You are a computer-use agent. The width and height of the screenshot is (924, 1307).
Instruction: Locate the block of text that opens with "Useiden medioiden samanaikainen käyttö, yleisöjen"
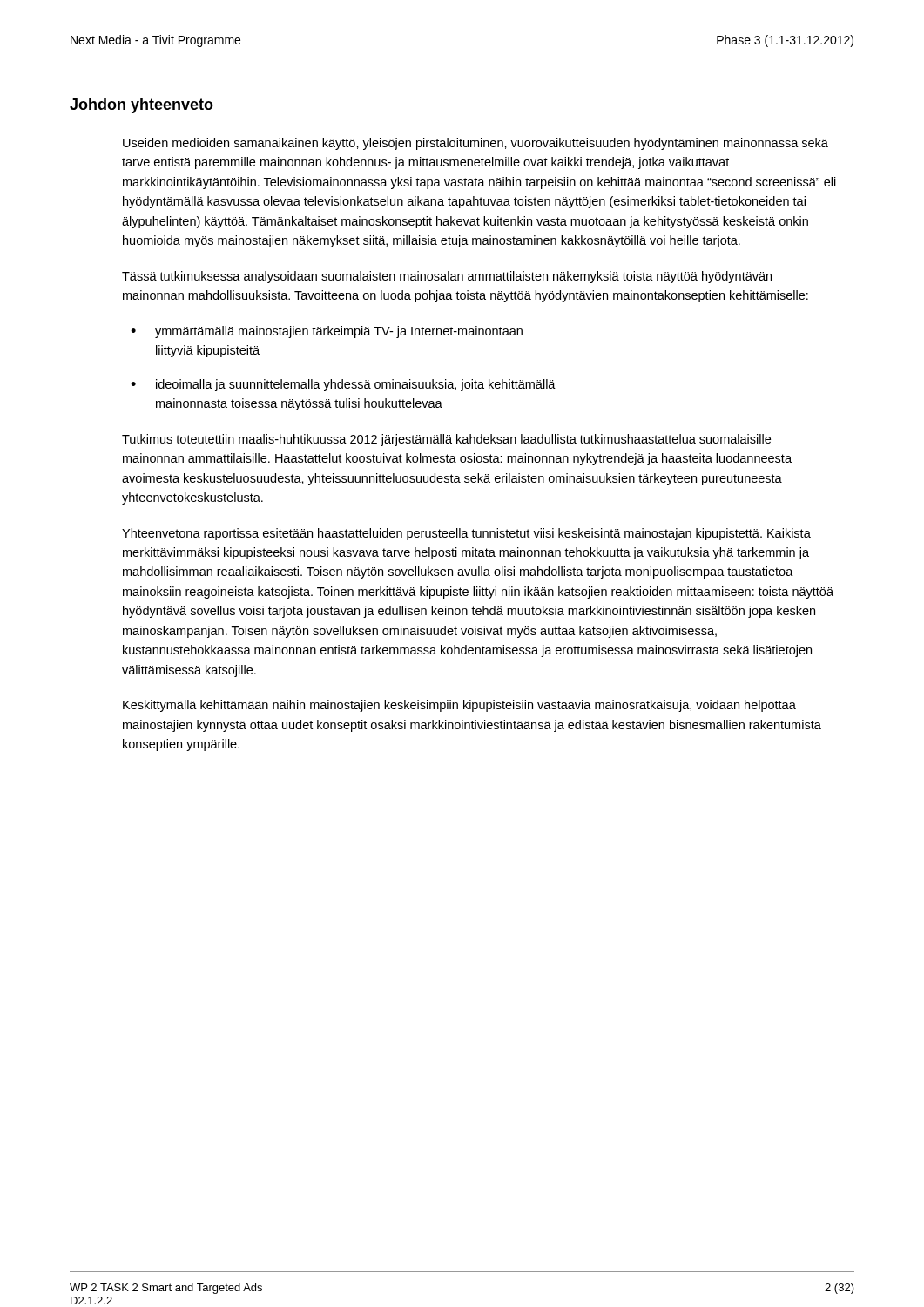[479, 192]
